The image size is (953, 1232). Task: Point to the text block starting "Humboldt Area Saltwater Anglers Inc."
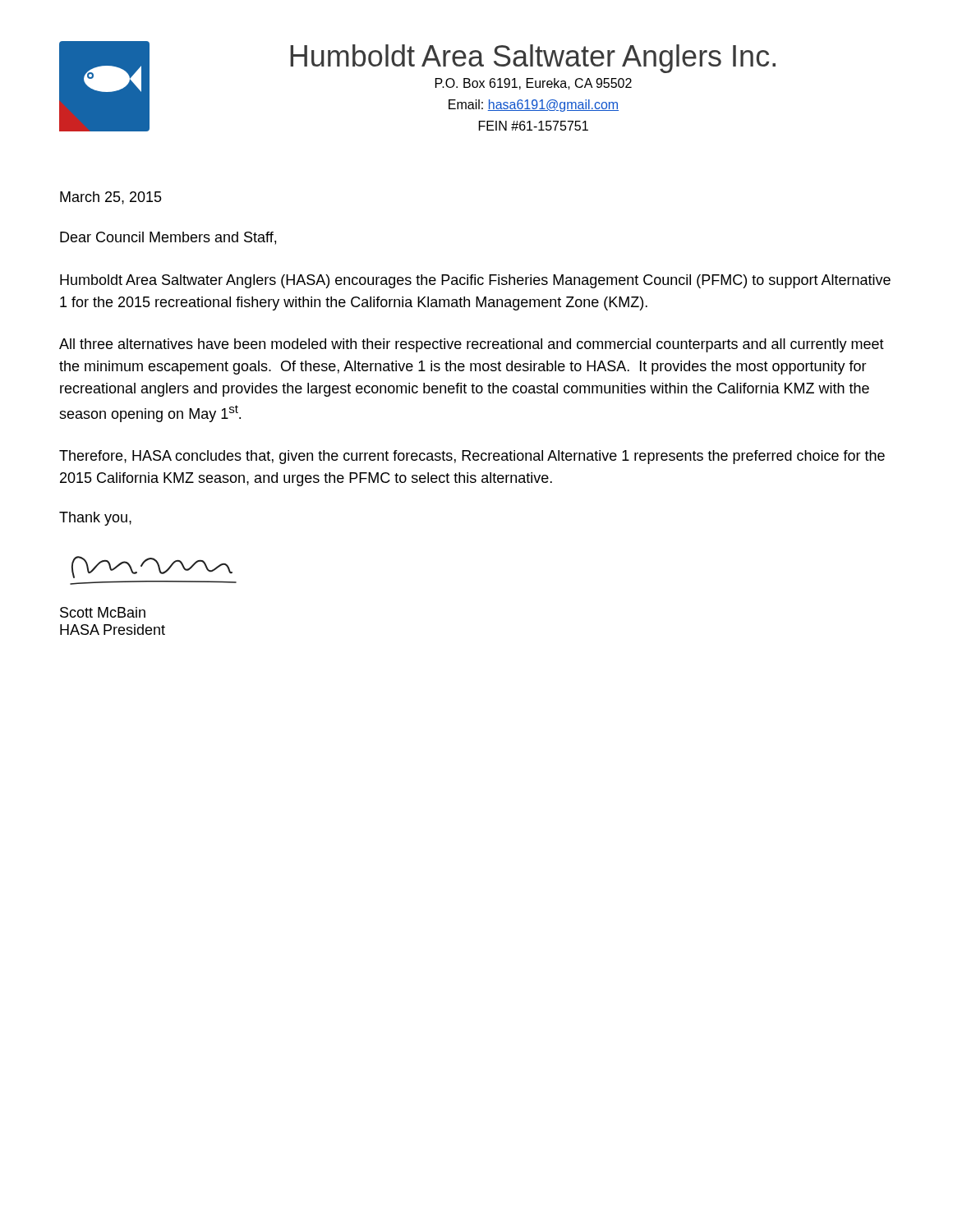click(x=533, y=56)
